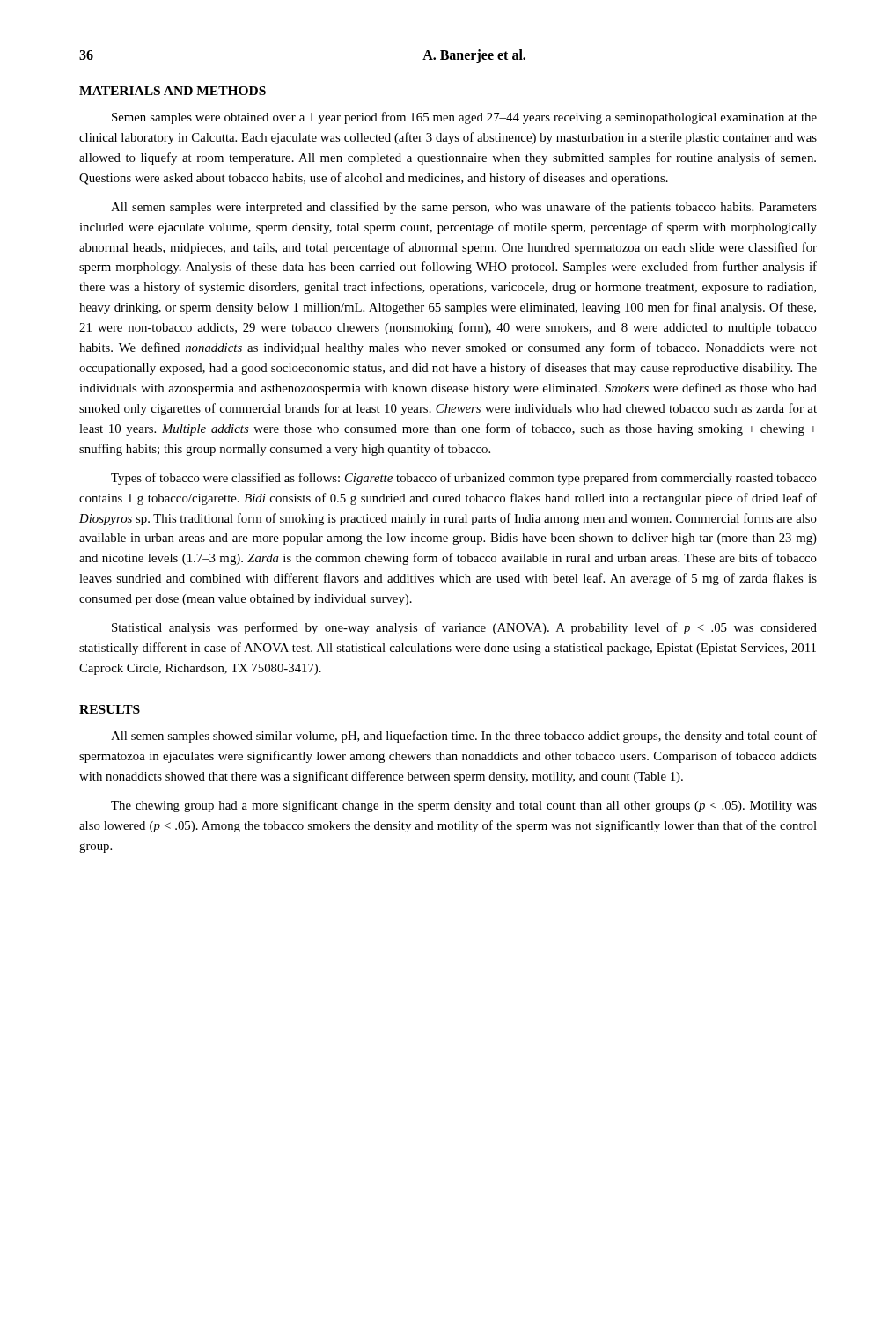
Task: Where is the passage that starts "All semen samples showed similar volume, pH, and"?
Action: [x=448, y=756]
